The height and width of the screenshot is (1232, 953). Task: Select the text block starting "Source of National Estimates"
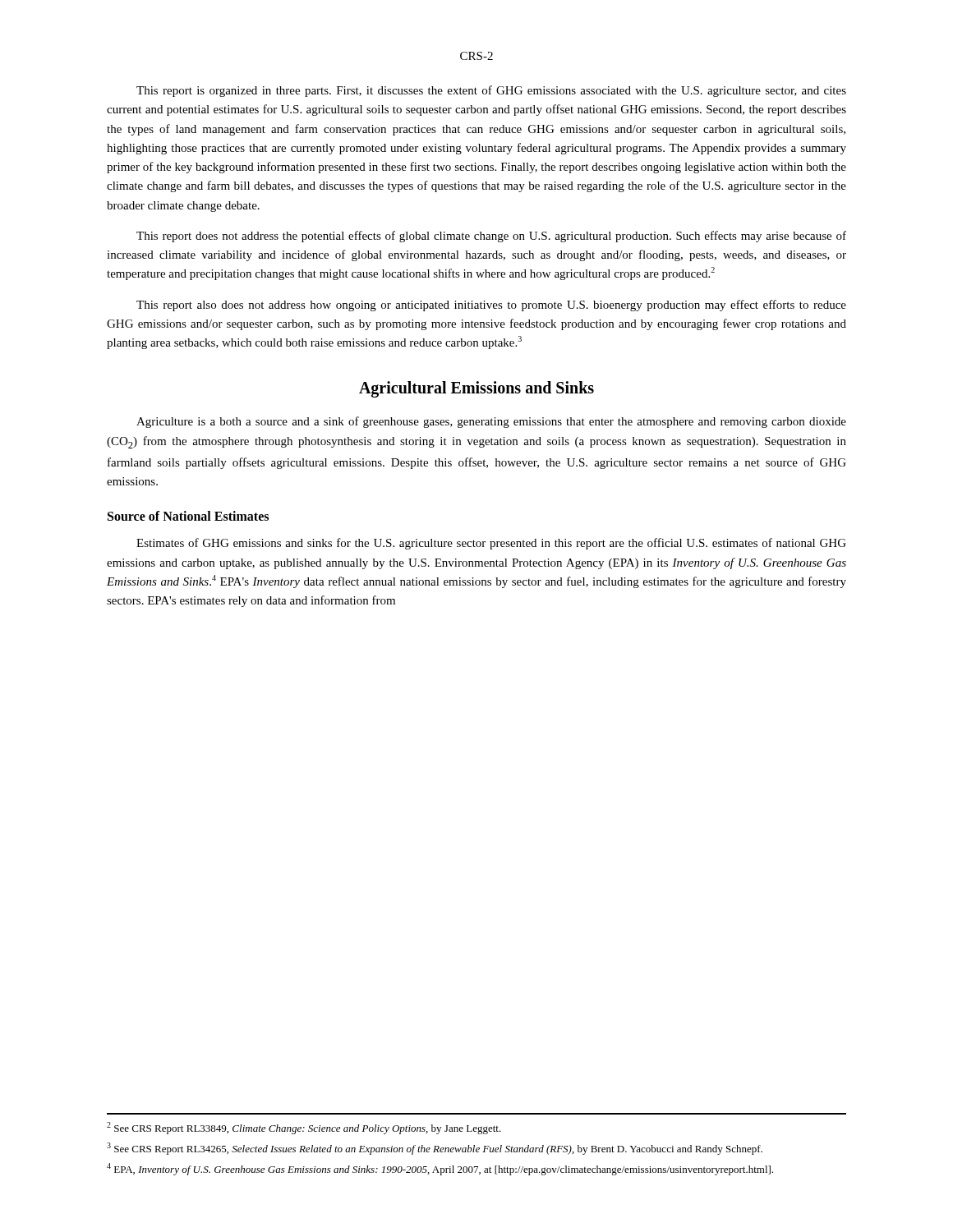[x=188, y=517]
